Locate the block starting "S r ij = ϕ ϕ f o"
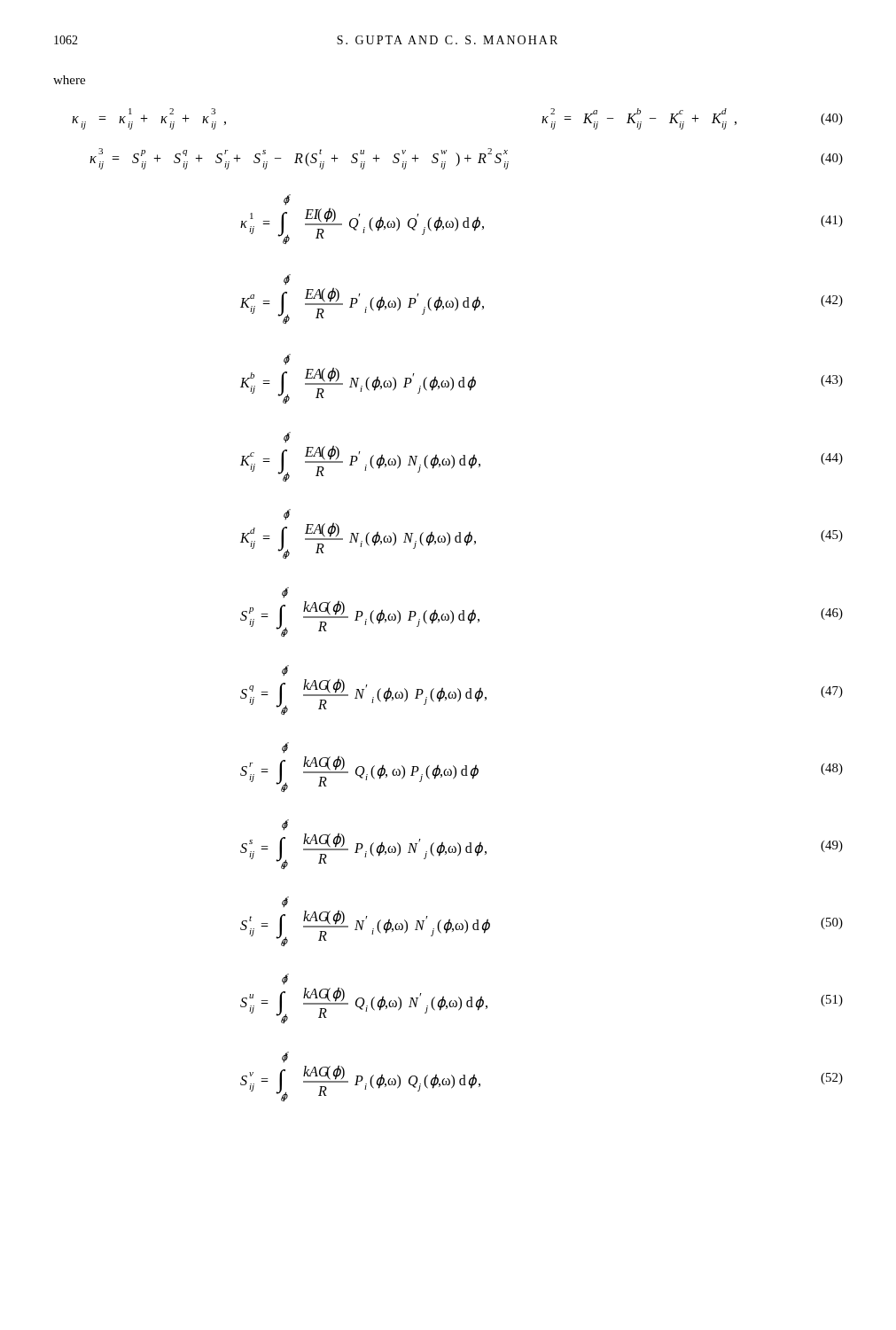This screenshot has height=1330, width=896. [285, 747]
